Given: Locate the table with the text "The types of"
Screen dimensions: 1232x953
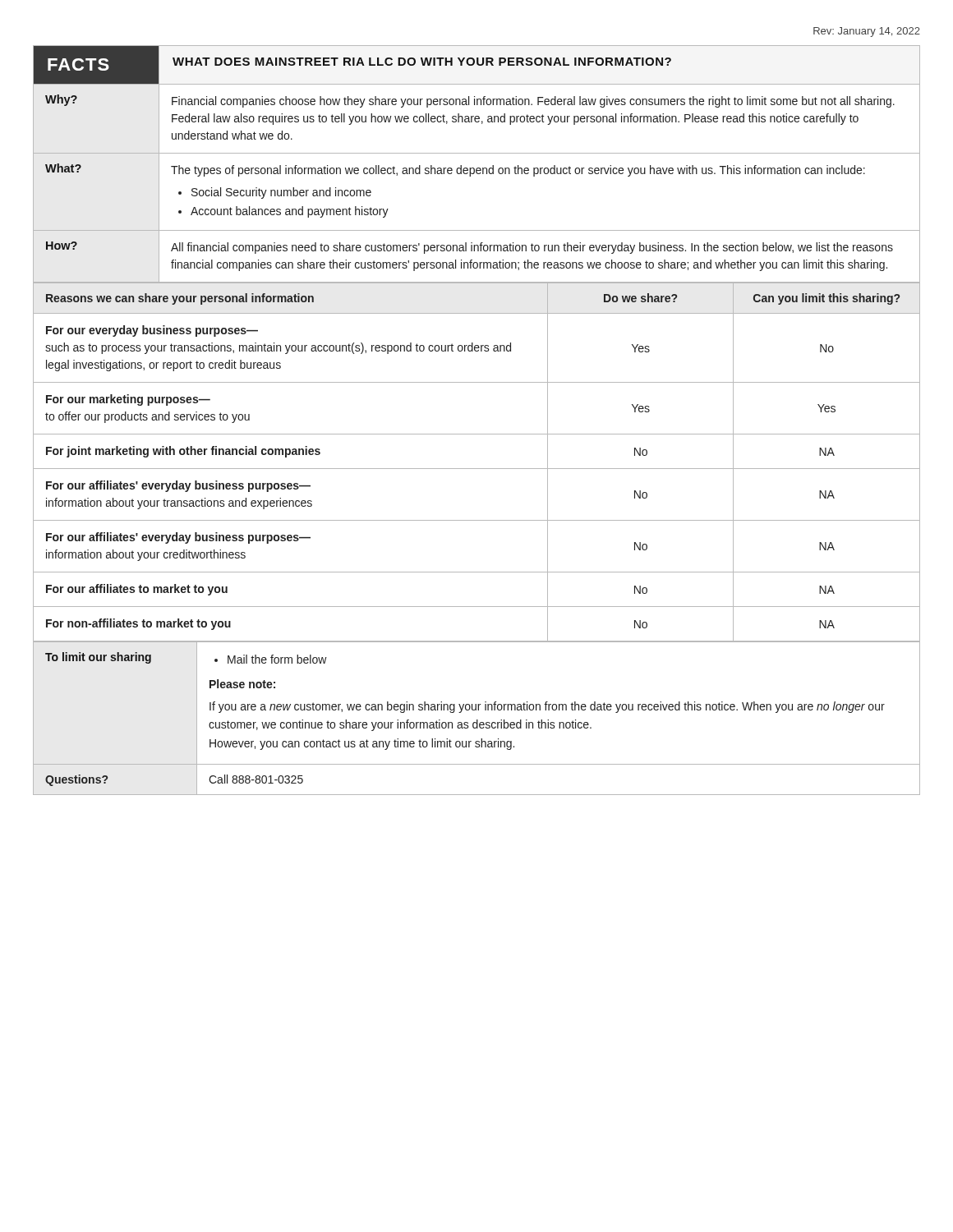Looking at the screenshot, I should coord(476,164).
